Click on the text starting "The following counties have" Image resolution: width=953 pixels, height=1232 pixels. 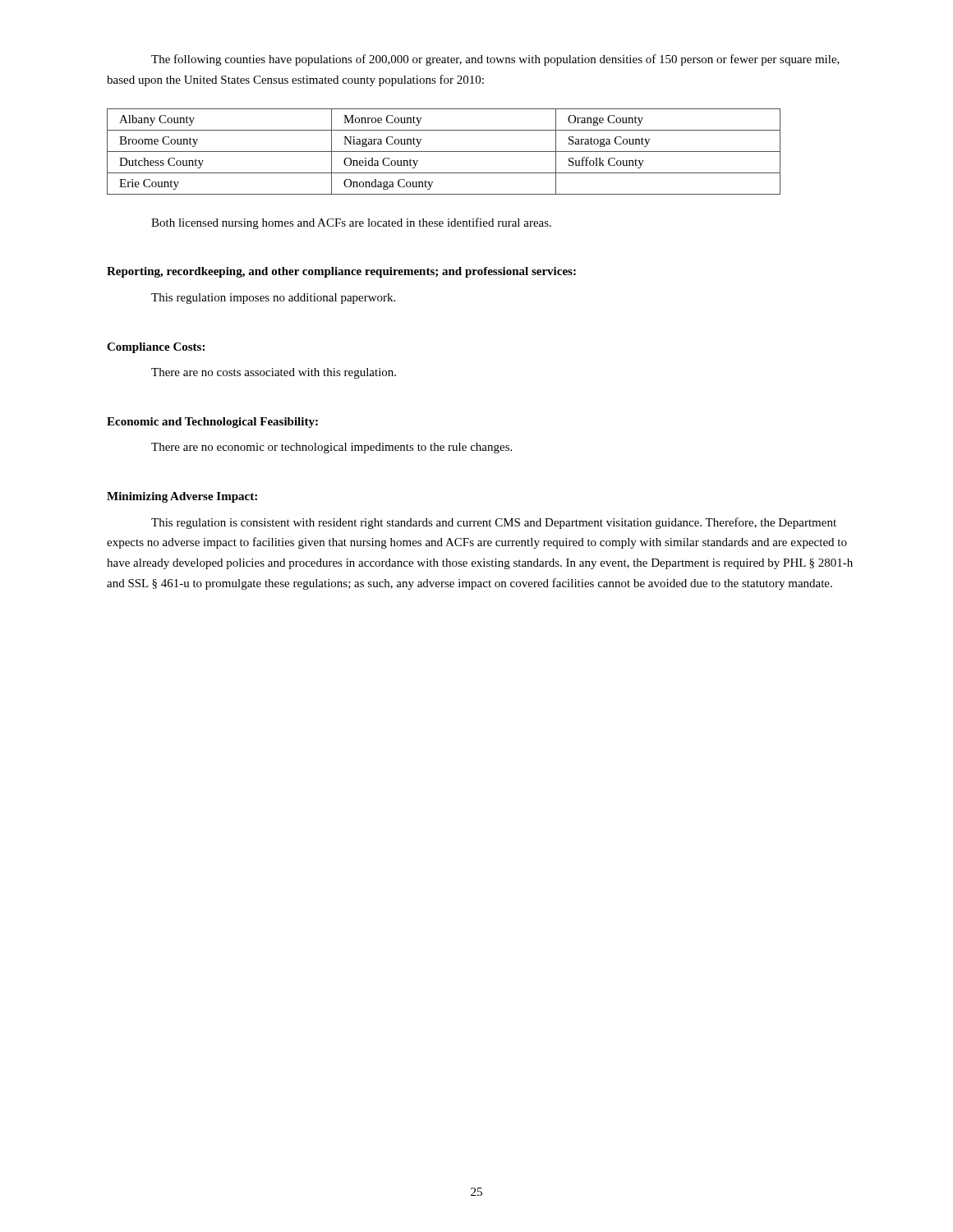point(473,69)
